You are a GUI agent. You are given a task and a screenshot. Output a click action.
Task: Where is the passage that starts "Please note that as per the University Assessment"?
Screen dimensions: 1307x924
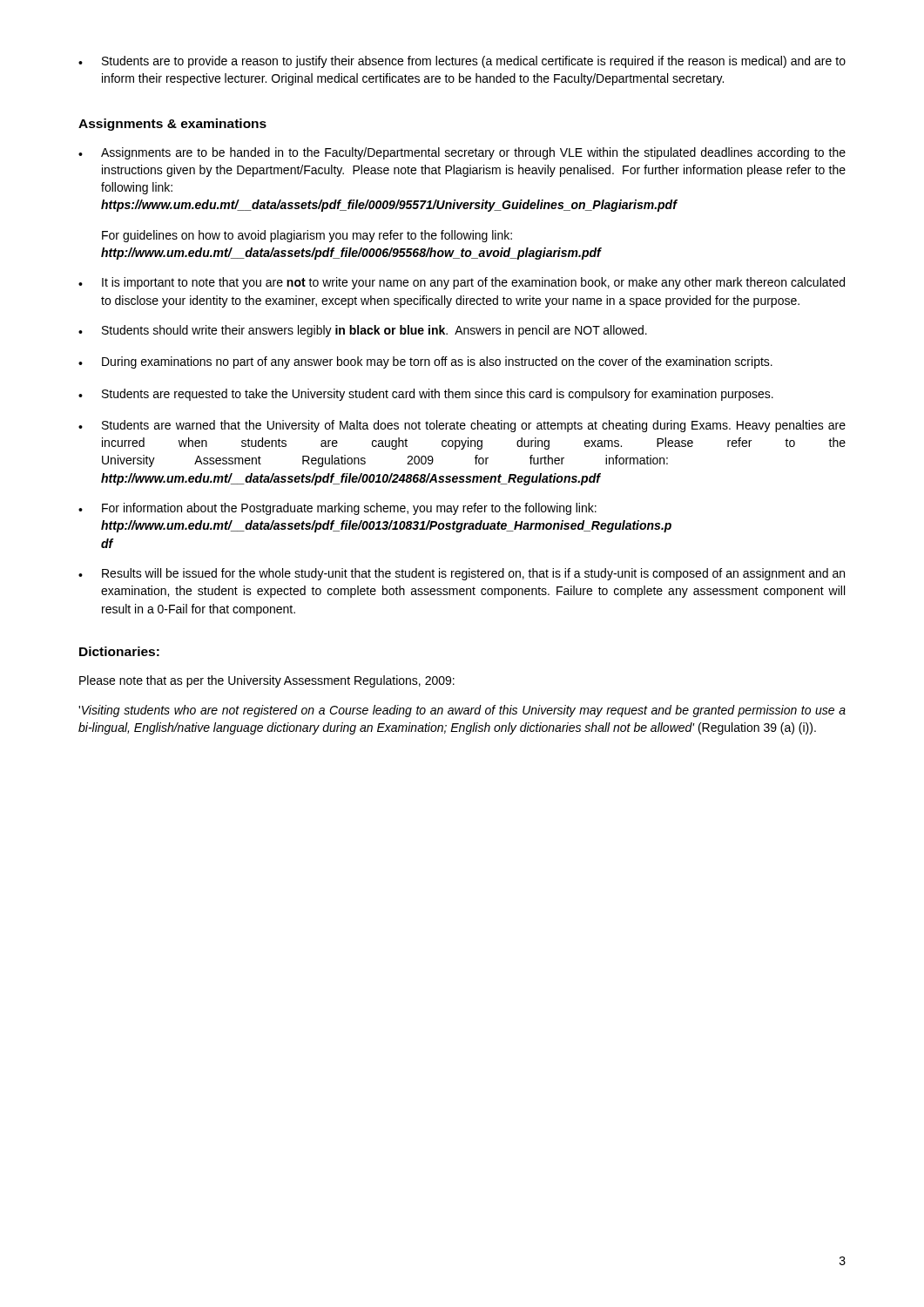tap(267, 680)
